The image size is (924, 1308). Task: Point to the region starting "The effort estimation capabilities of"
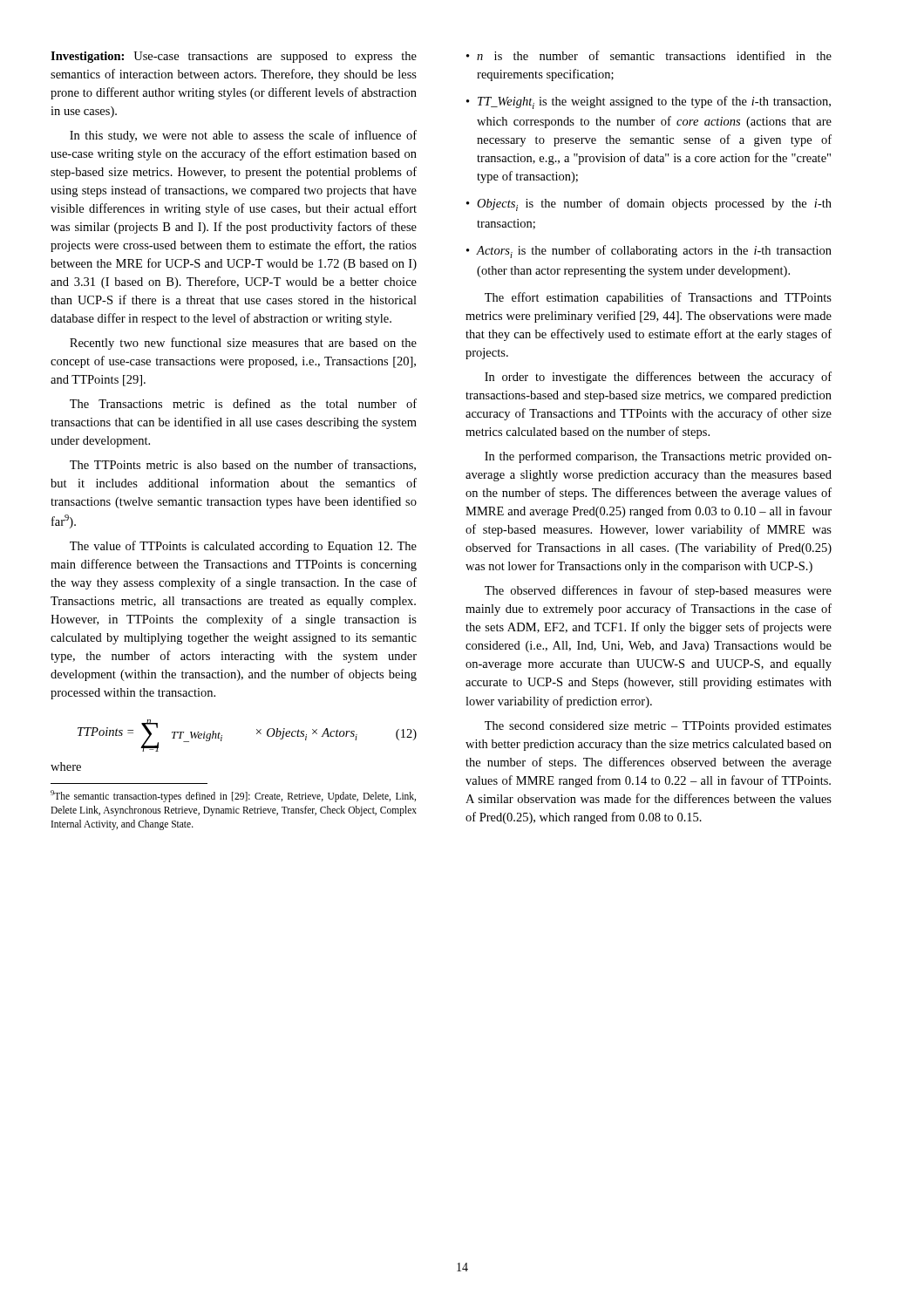(649, 325)
